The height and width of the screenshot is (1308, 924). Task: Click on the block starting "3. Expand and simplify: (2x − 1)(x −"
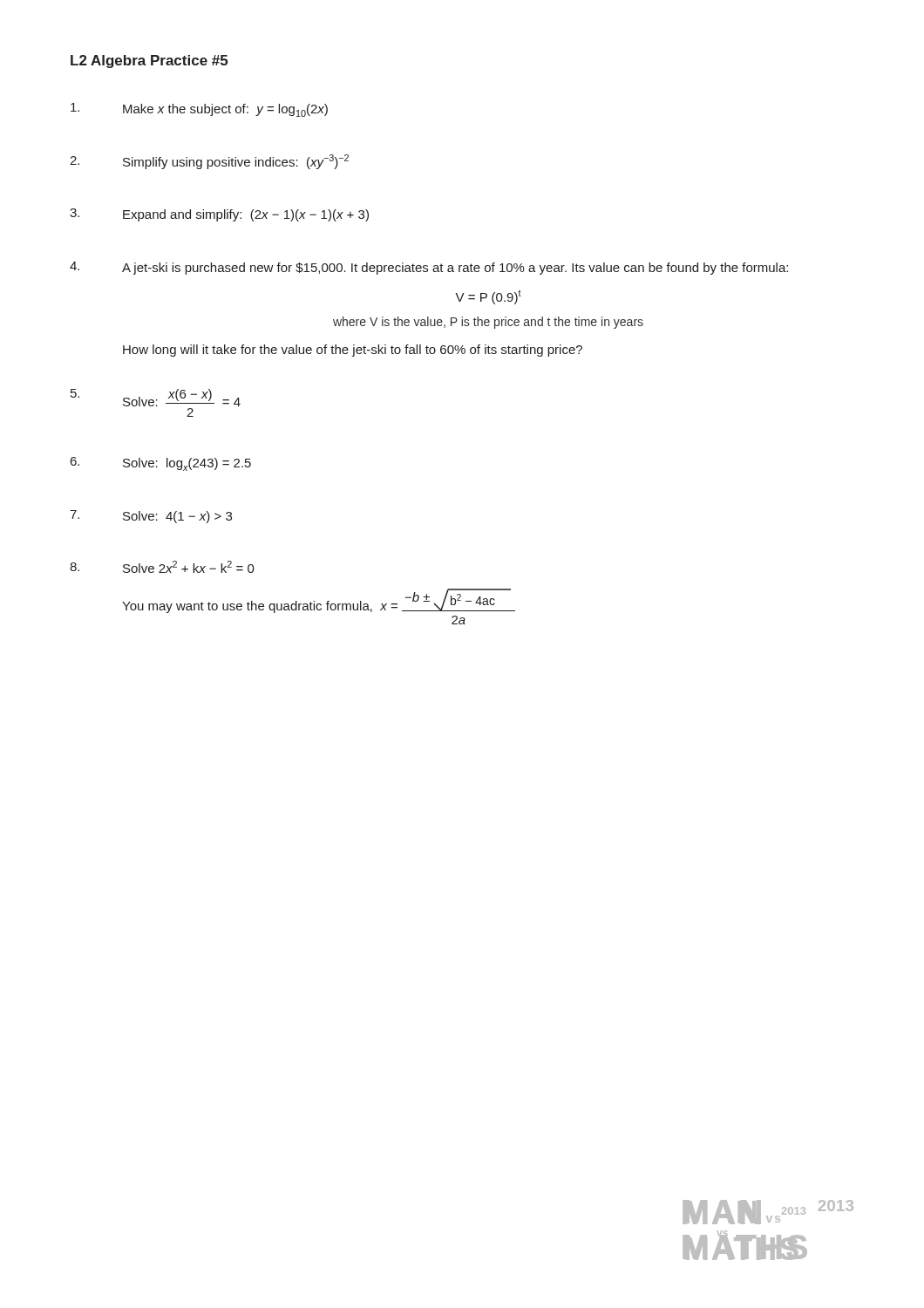(219, 215)
